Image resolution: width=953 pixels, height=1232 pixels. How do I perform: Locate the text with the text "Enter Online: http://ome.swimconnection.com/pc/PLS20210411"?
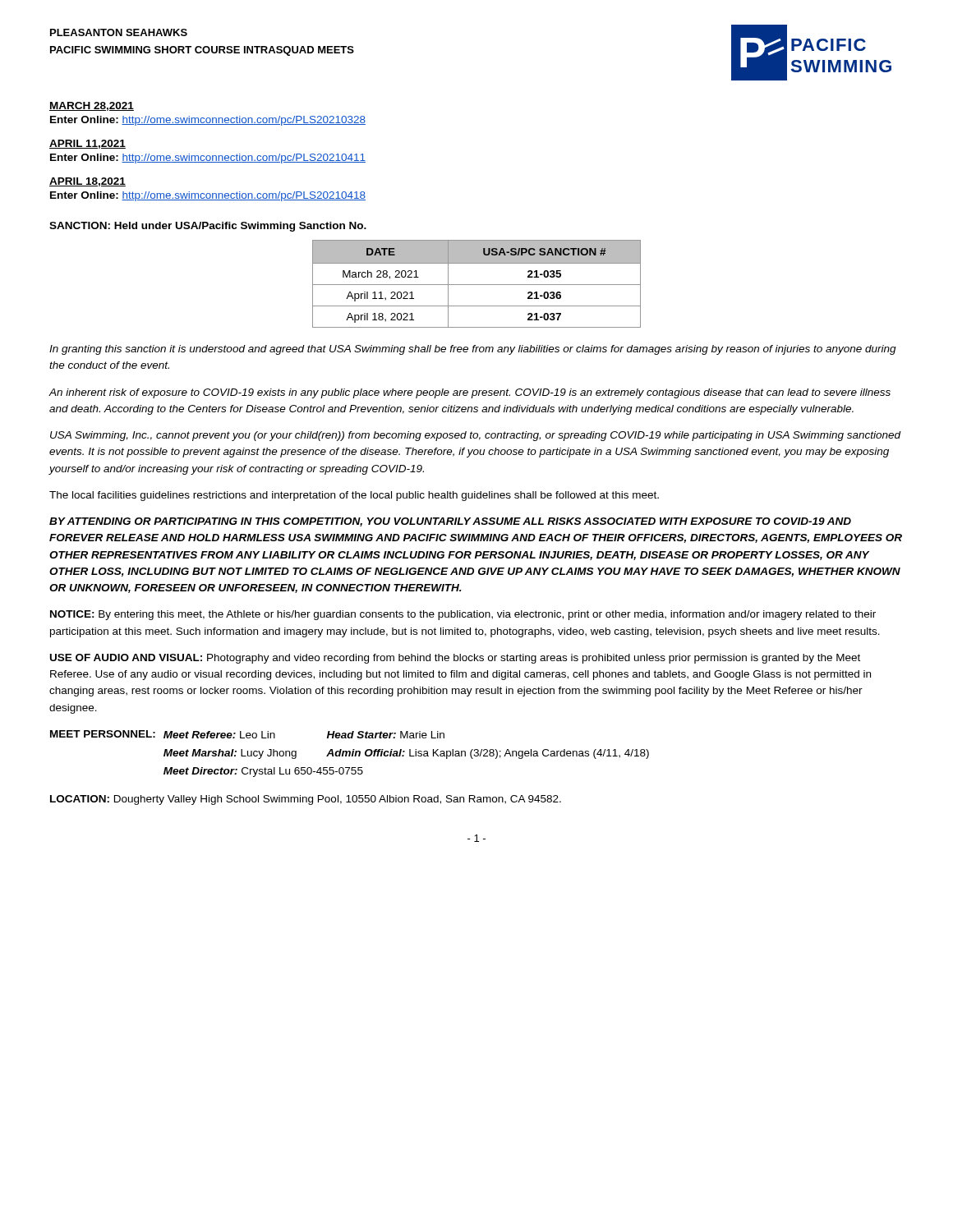pyautogui.click(x=207, y=157)
